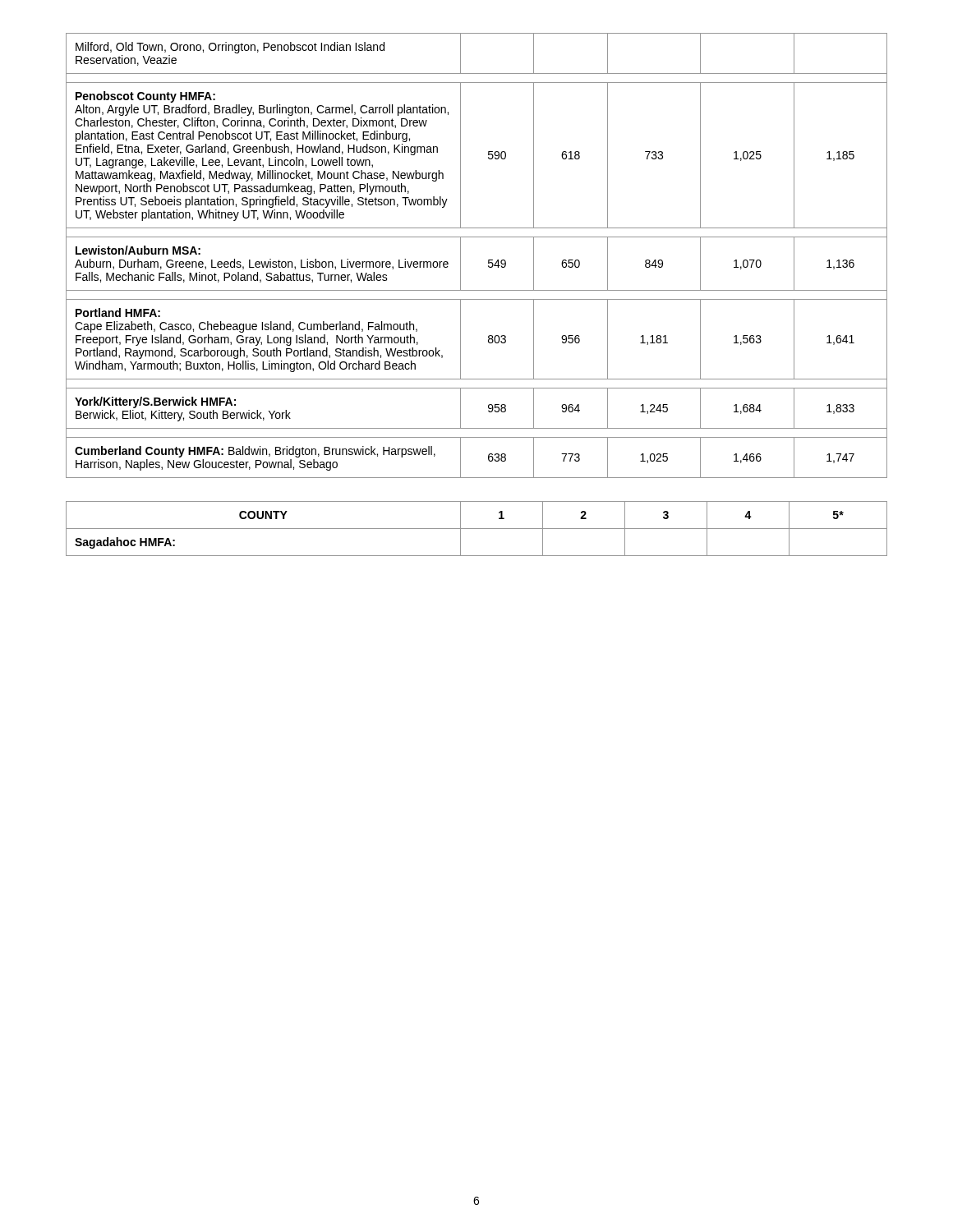
Task: Click on the table containing "Cumberland County HMFA: Baldwin, Bridgton,"
Action: click(x=476, y=255)
